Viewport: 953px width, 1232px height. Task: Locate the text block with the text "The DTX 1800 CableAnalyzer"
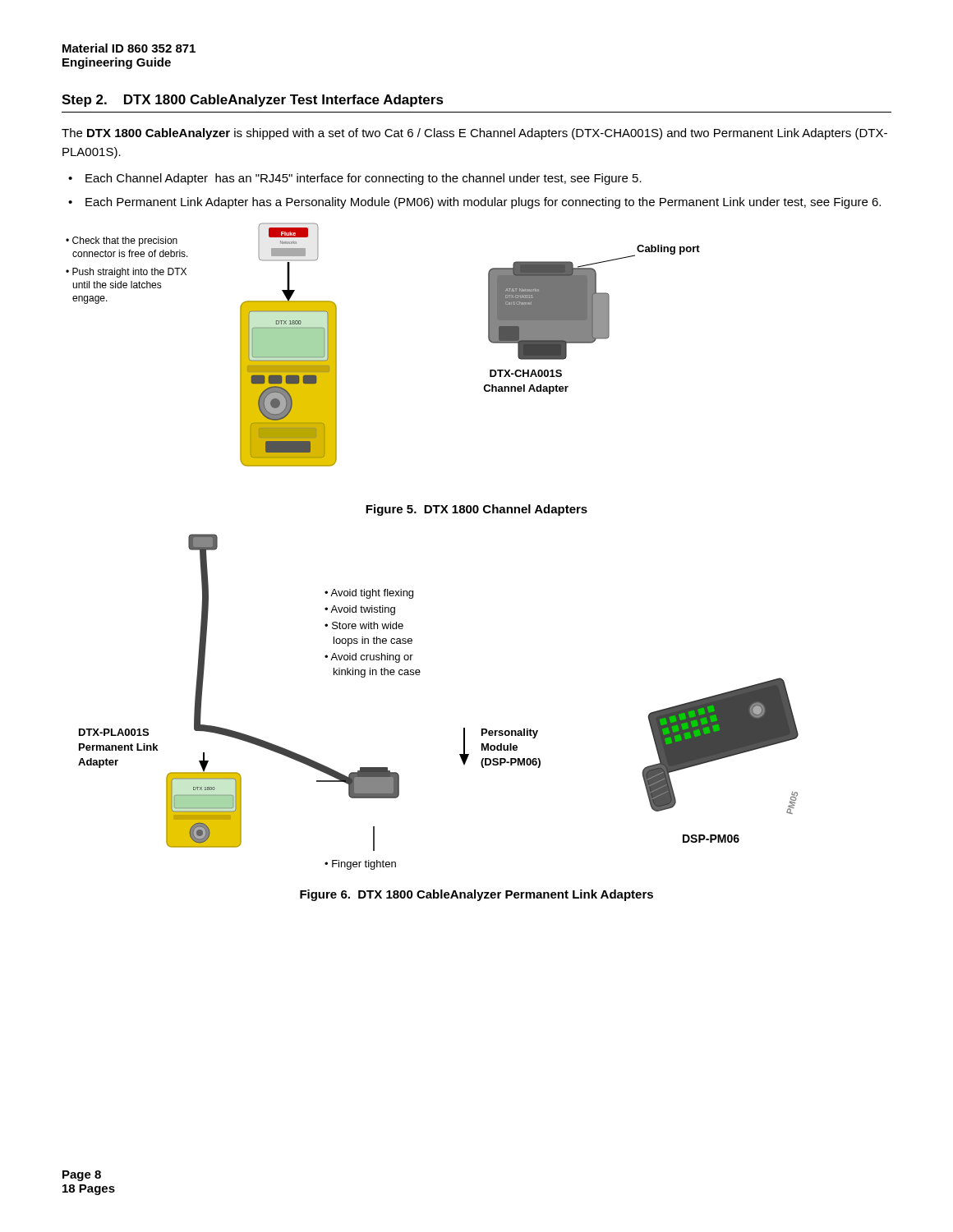475,142
